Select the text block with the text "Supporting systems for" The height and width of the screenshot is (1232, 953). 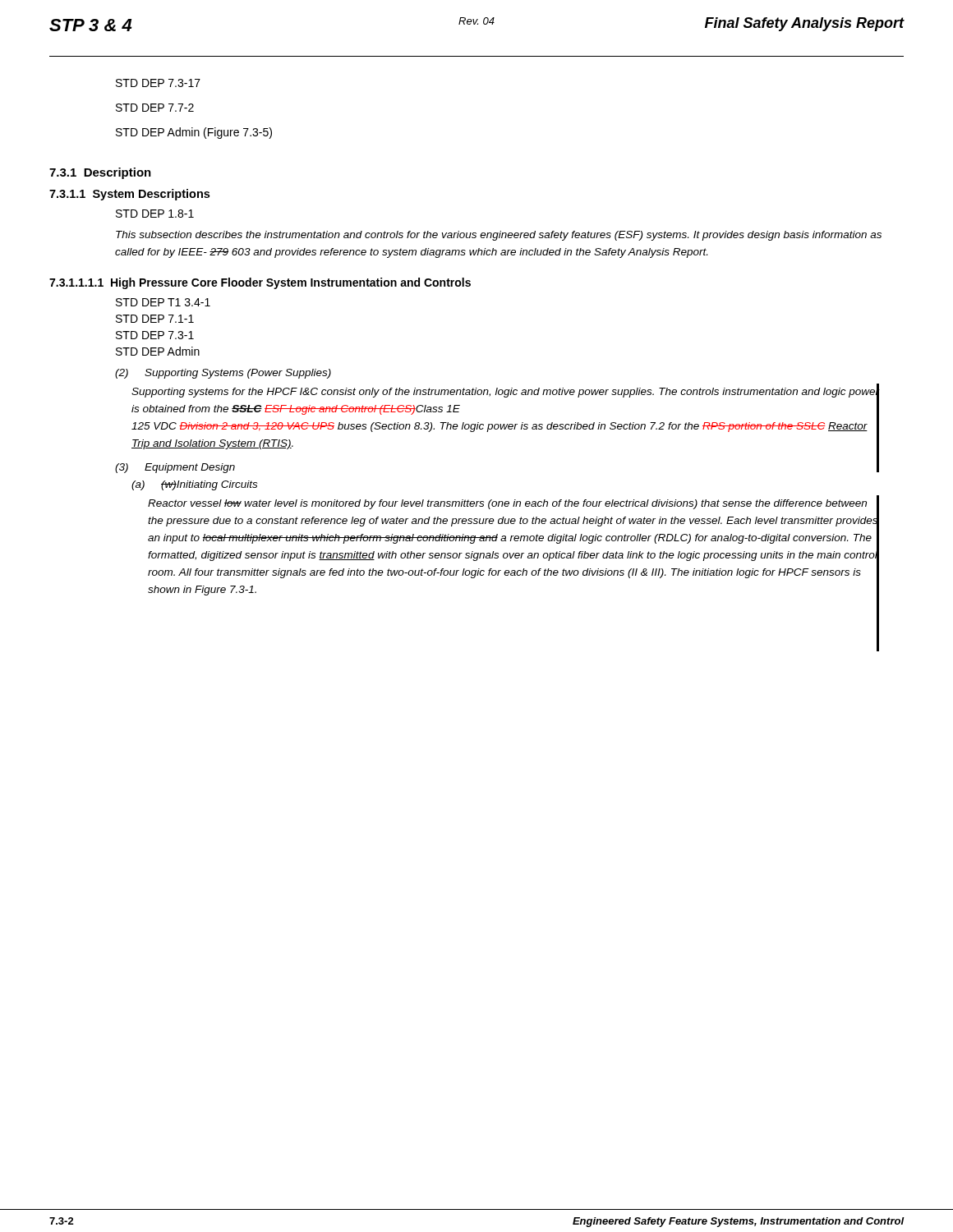click(505, 417)
